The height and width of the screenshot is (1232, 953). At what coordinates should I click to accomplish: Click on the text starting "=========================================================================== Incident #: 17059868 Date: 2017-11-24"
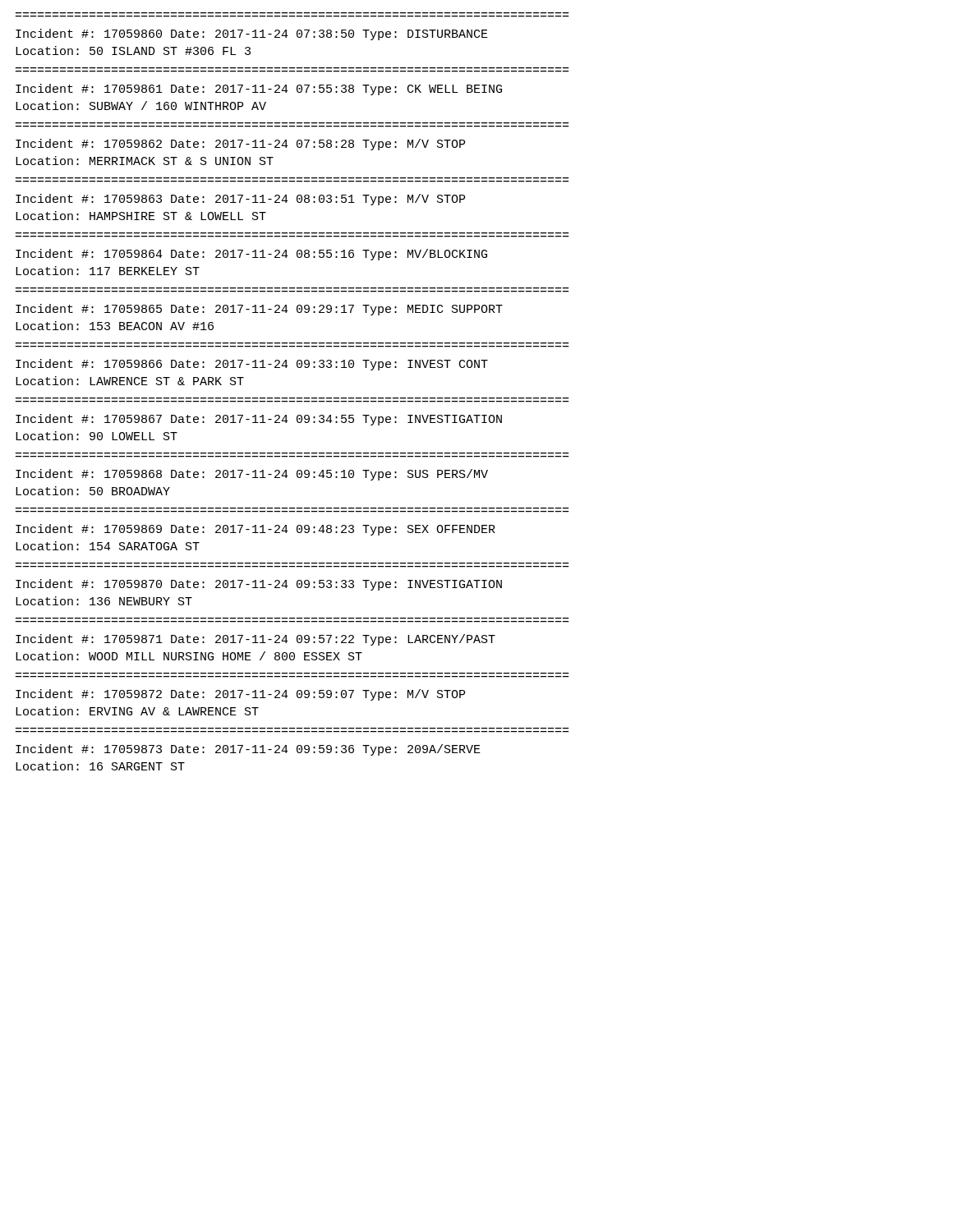tap(476, 476)
